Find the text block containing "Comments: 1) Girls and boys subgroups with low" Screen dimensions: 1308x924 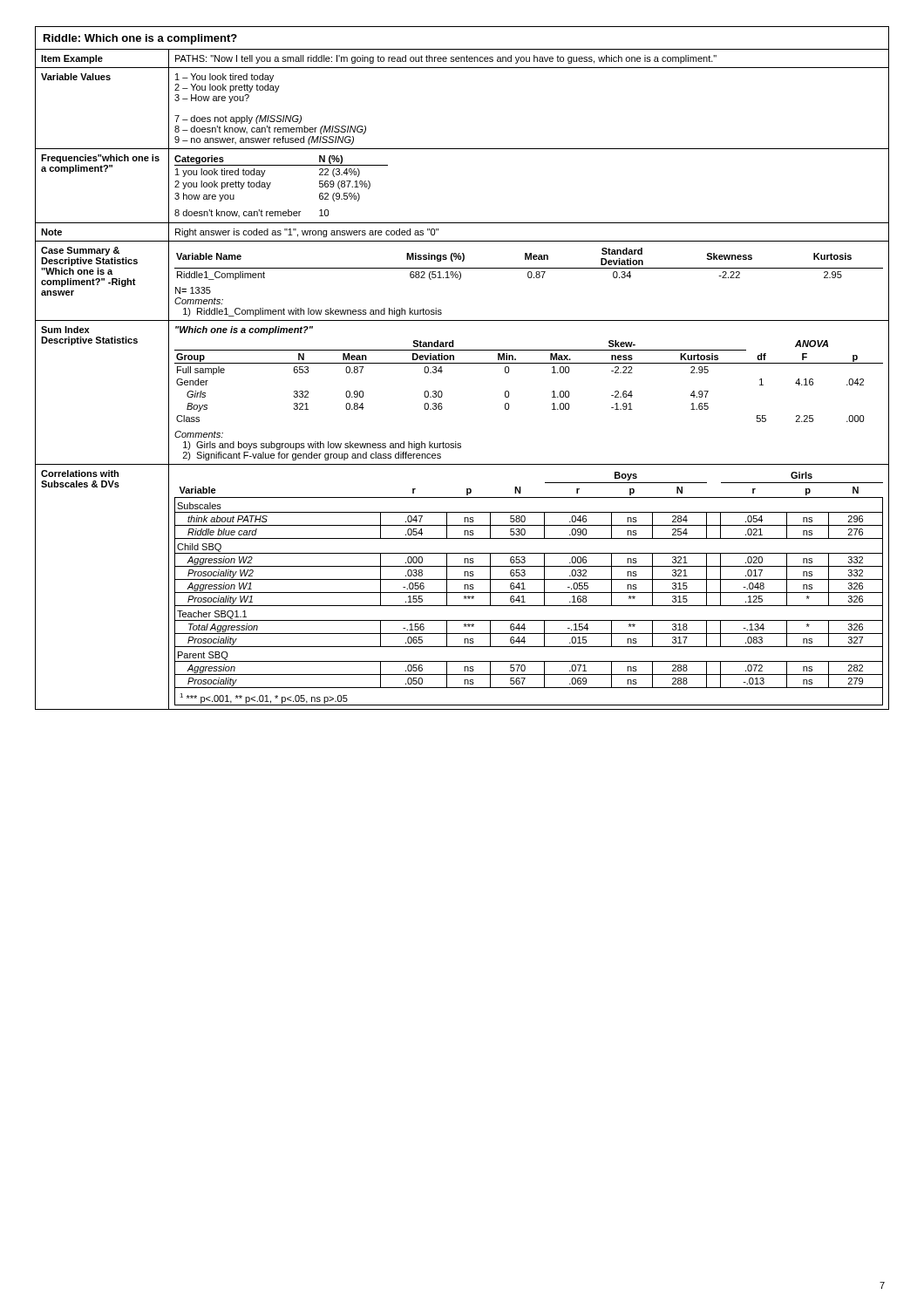coord(318,445)
